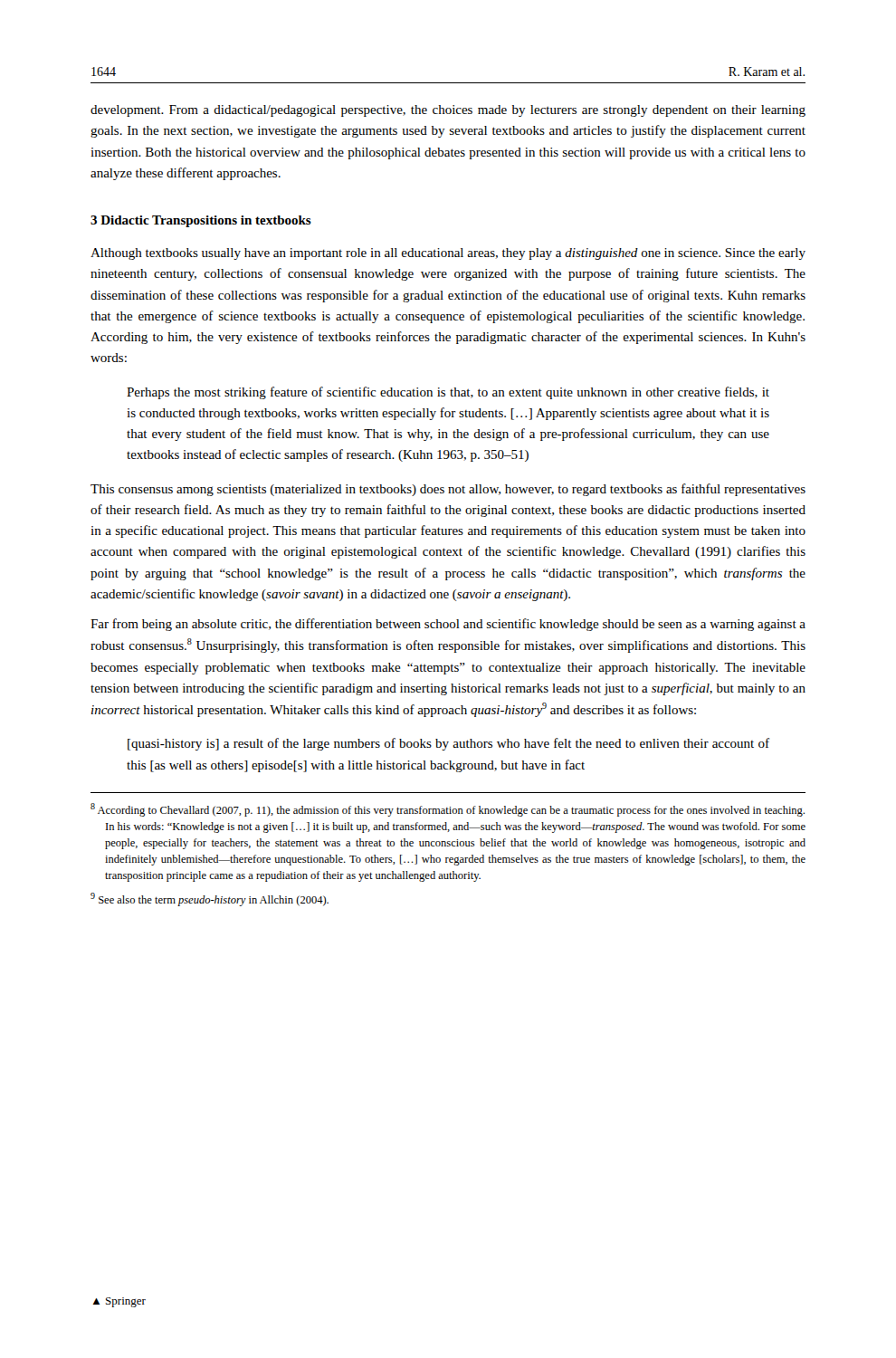Find the block on this page that starts "Although textbooks usually have an"

[448, 306]
